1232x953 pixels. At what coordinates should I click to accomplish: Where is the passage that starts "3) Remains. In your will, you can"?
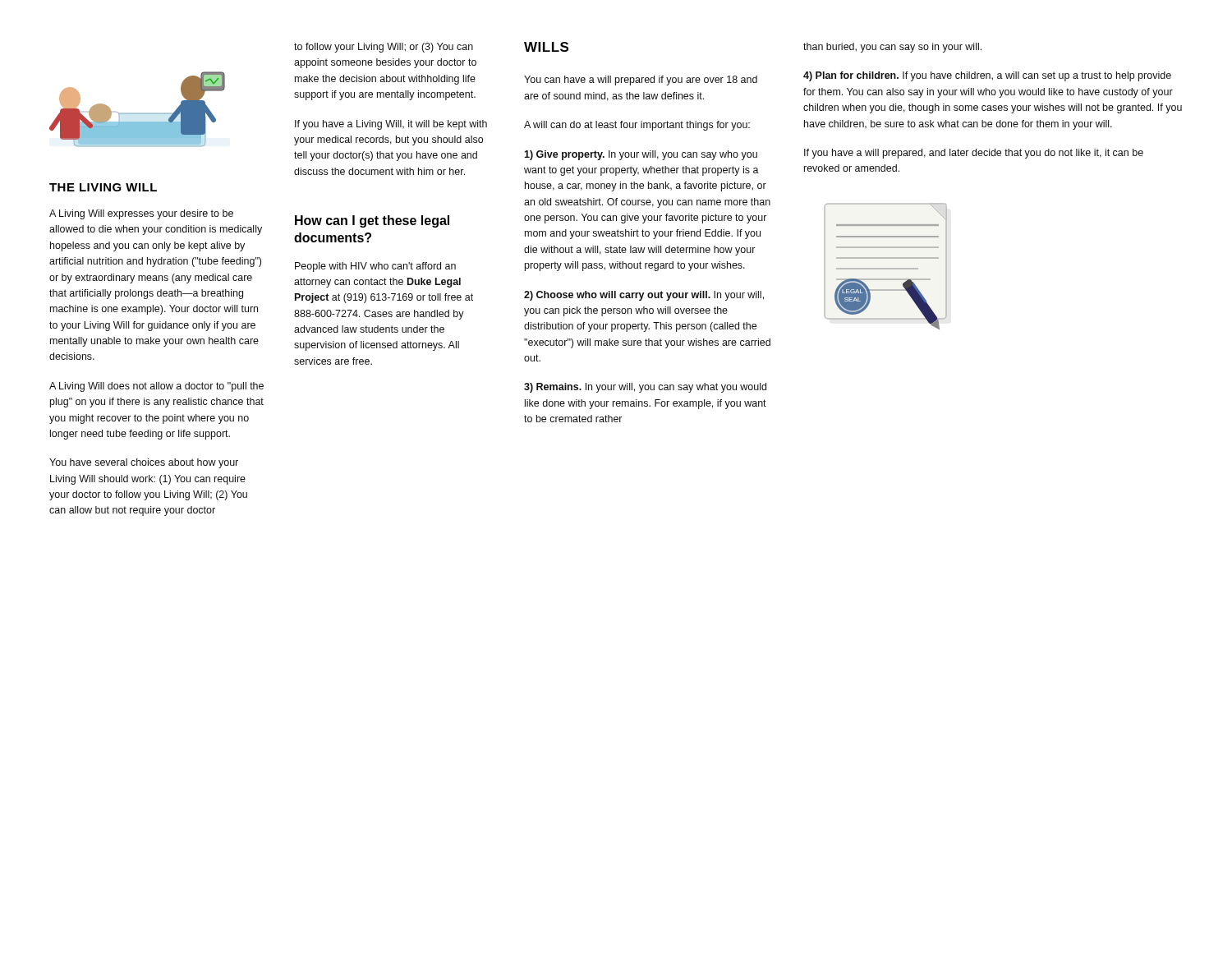tap(646, 403)
